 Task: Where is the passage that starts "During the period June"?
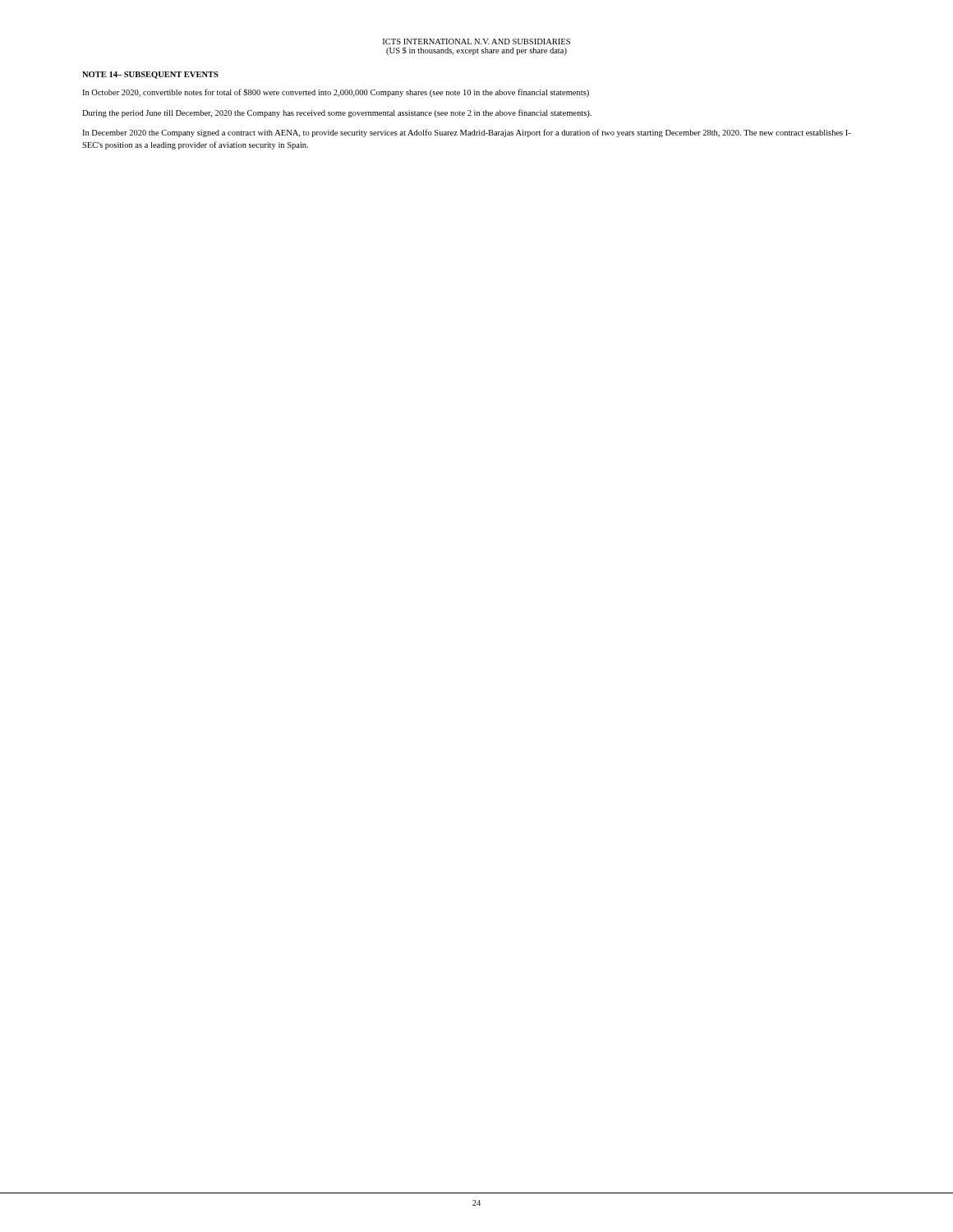point(337,113)
